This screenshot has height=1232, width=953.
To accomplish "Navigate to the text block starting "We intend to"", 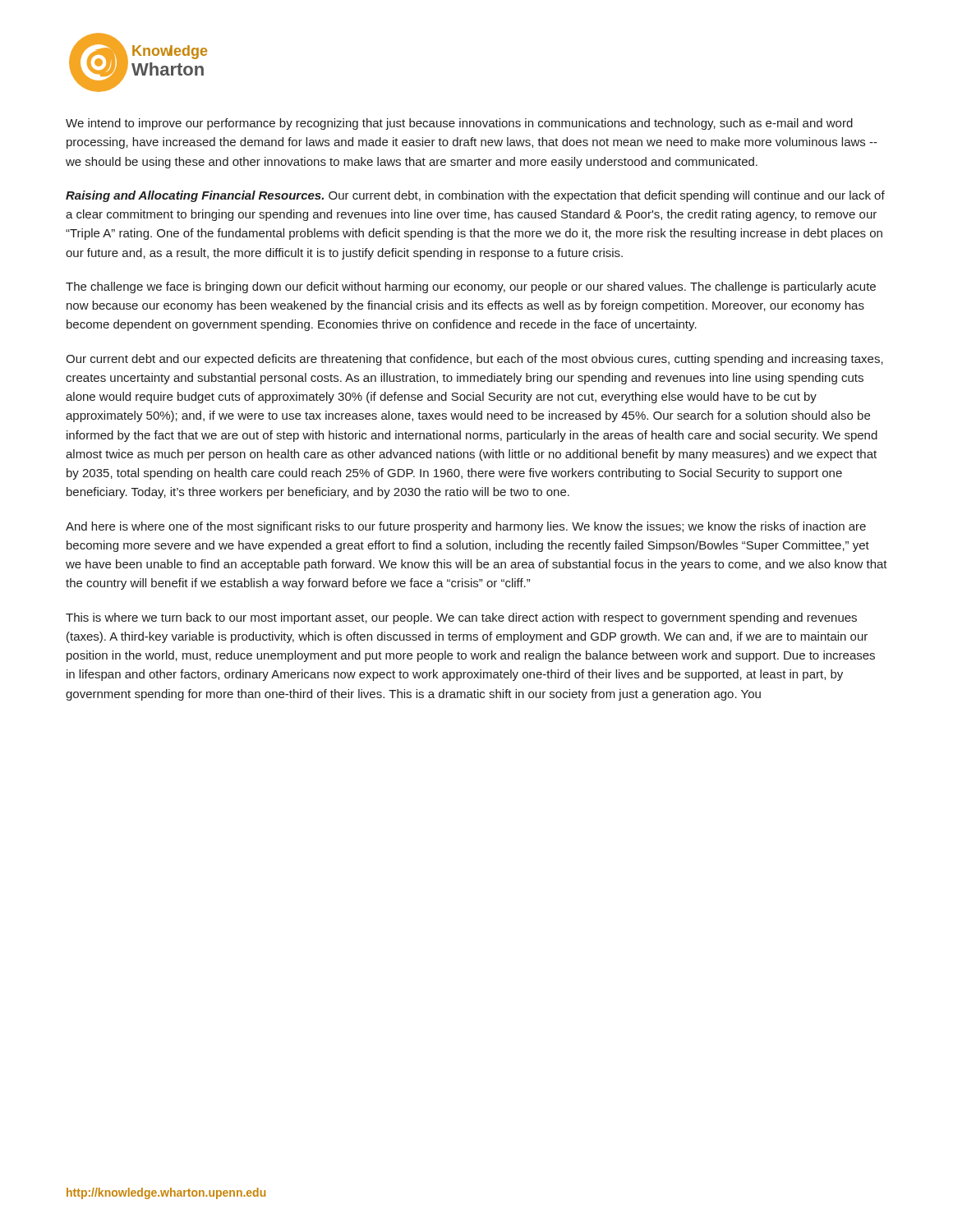I will 472,142.
